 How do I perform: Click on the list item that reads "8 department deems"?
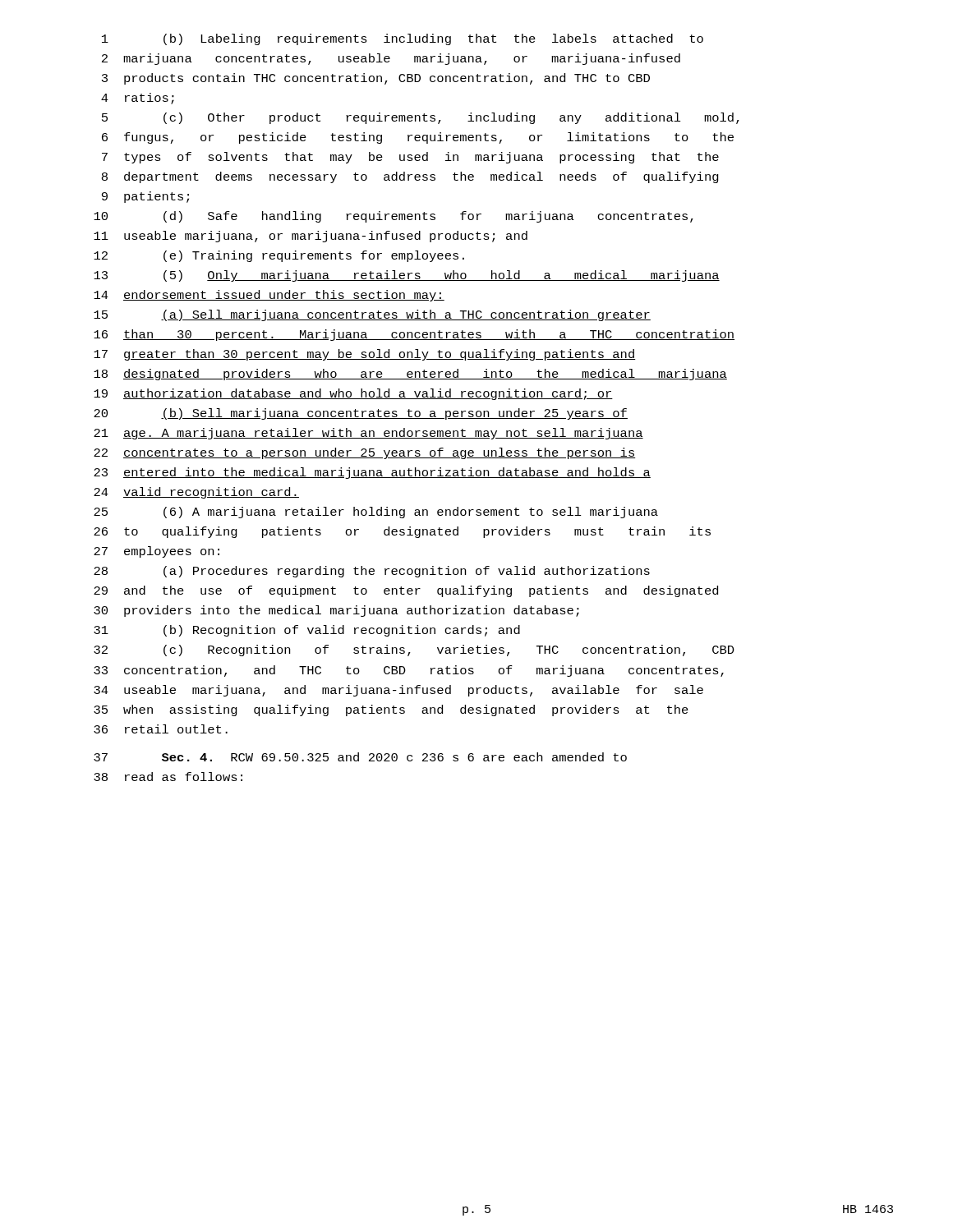click(x=486, y=178)
